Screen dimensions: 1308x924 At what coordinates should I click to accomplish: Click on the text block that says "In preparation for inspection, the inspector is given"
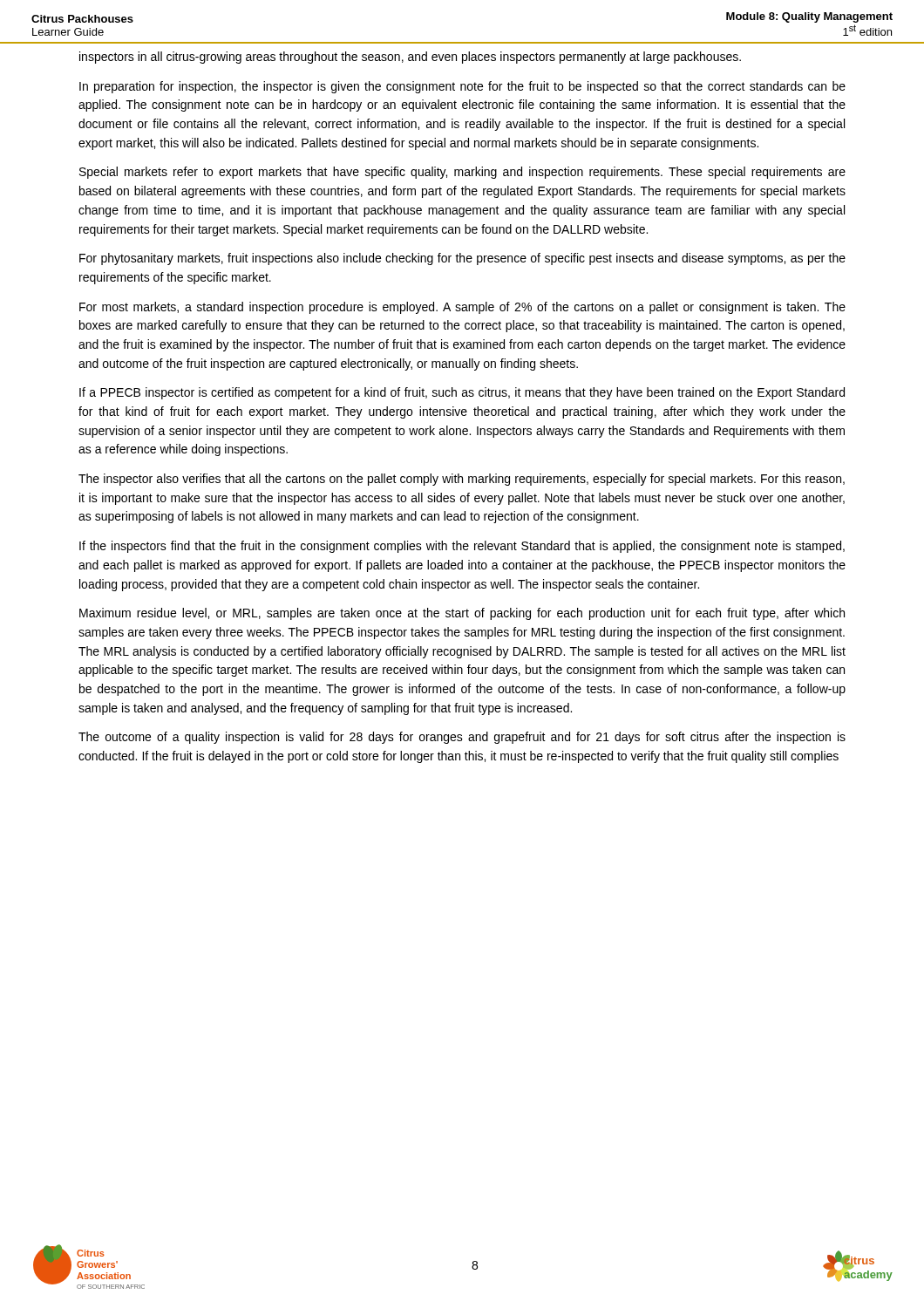[462, 115]
